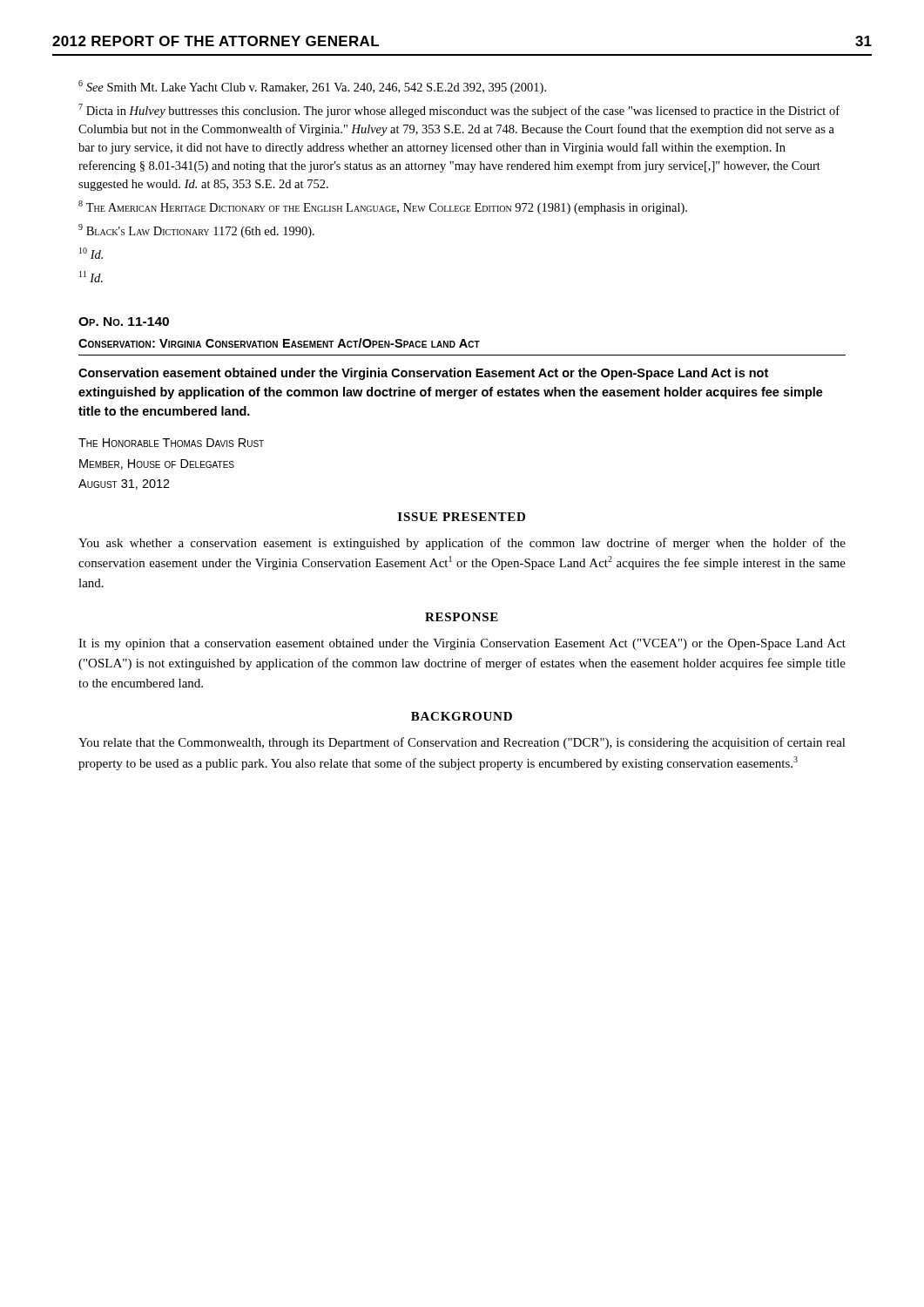This screenshot has height=1307, width=924.
Task: Locate the region starting "You relate that the Commonwealth, through"
Action: click(462, 753)
